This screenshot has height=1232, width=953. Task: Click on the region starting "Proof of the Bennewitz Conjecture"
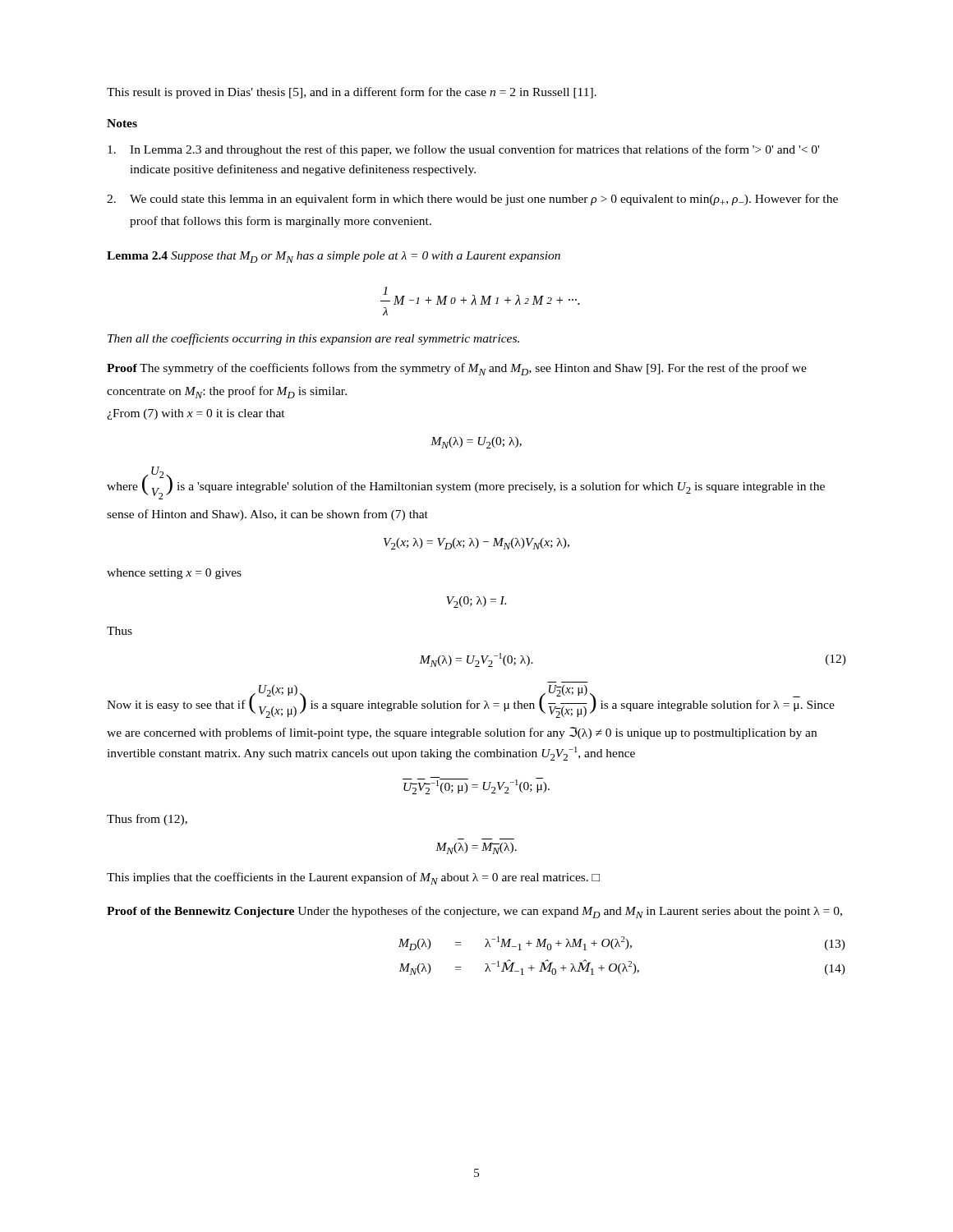click(x=475, y=912)
